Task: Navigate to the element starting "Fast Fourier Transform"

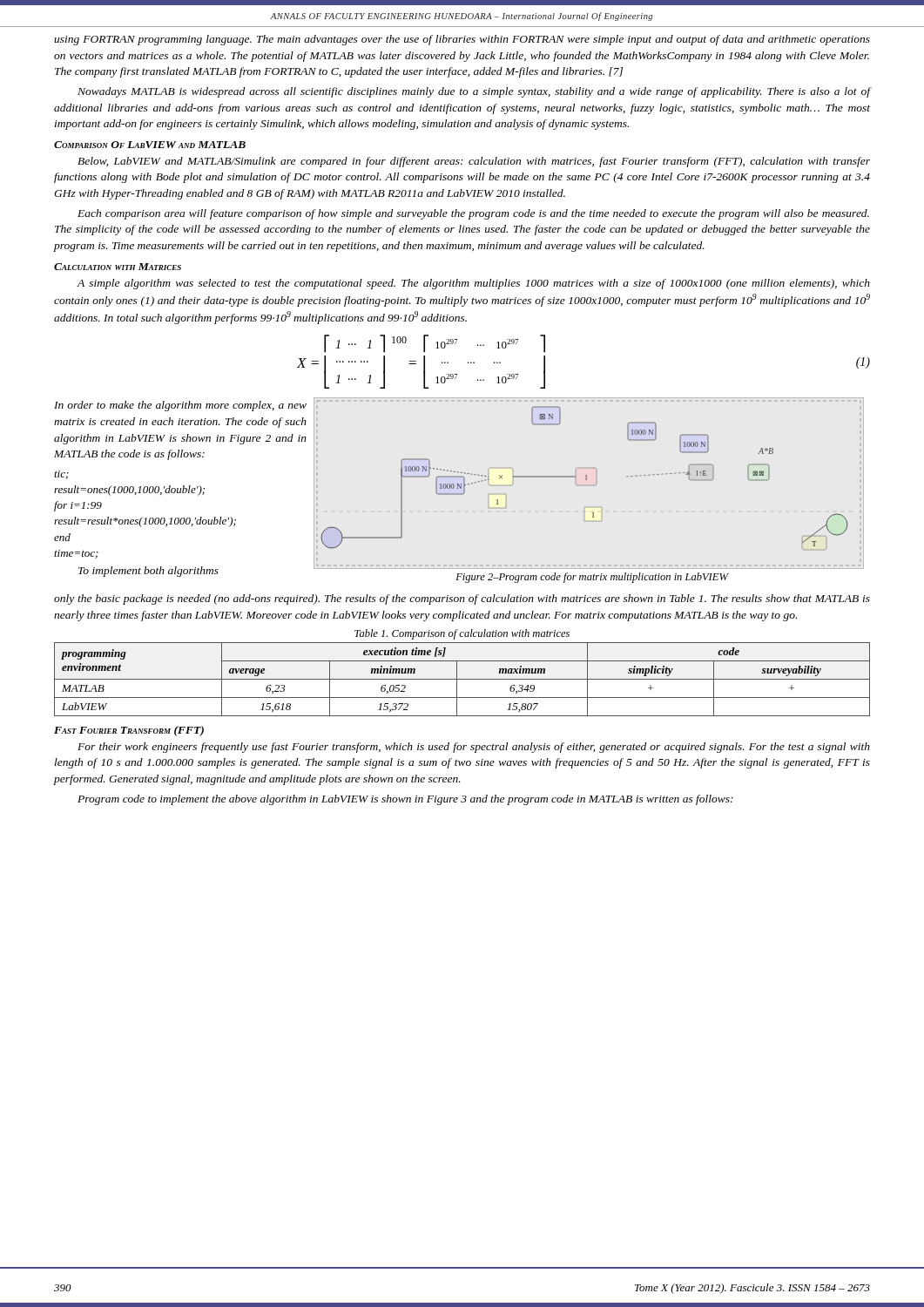Action: pos(129,729)
